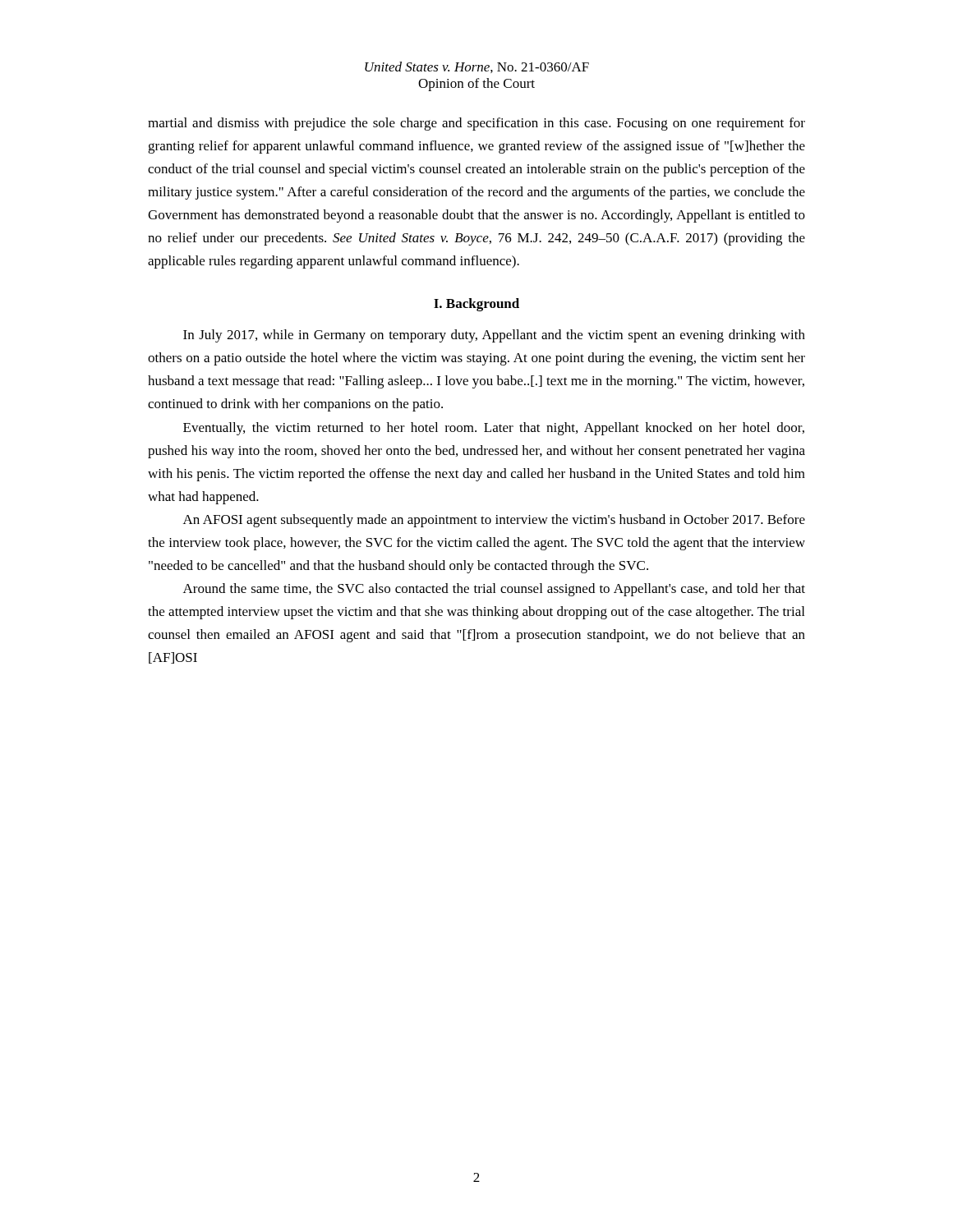Screen dimensions: 1232x953
Task: Find the region starting "In July 2017, while in"
Action: tap(476, 370)
